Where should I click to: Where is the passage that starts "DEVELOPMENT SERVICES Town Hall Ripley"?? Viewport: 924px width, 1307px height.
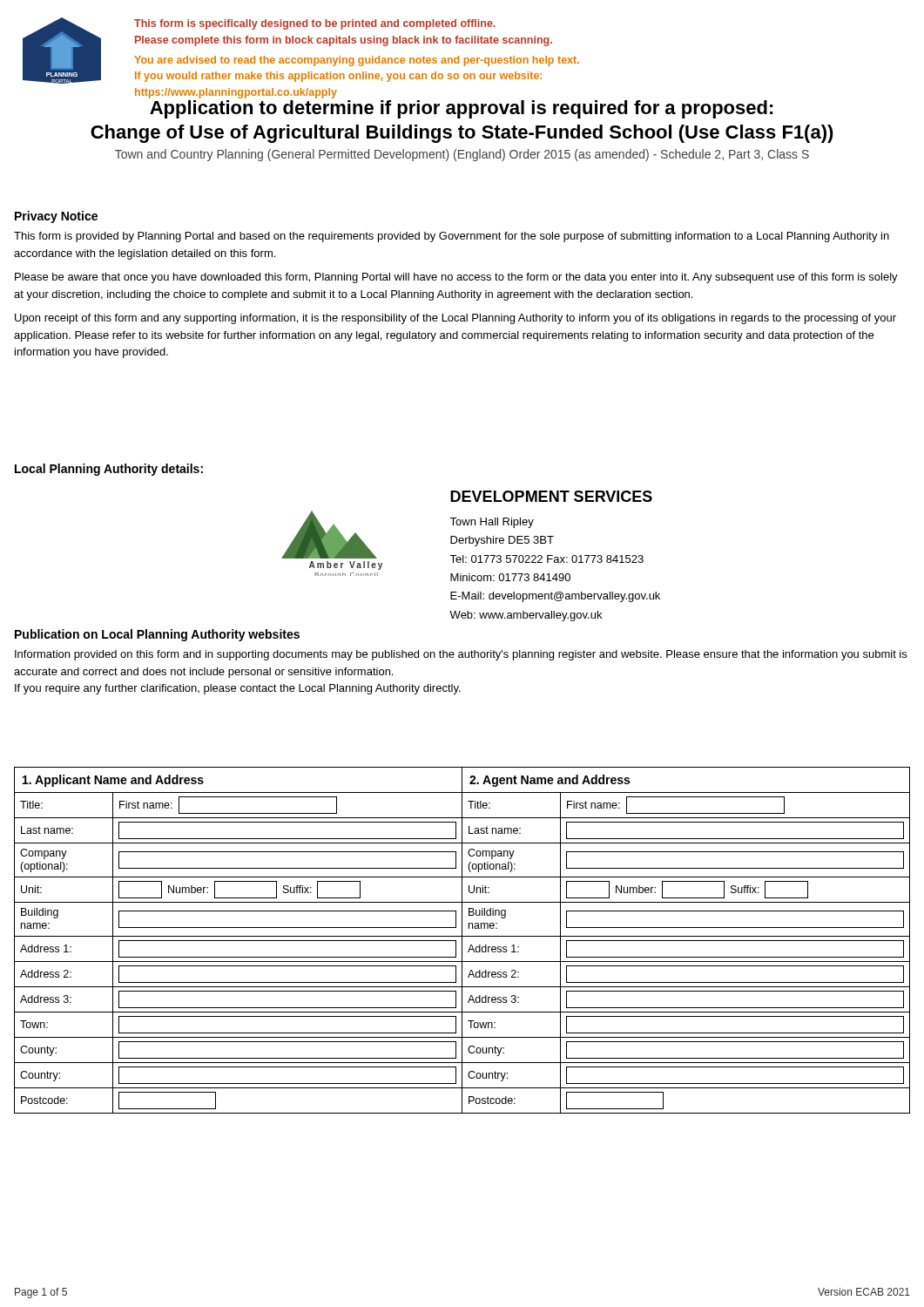[555, 554]
